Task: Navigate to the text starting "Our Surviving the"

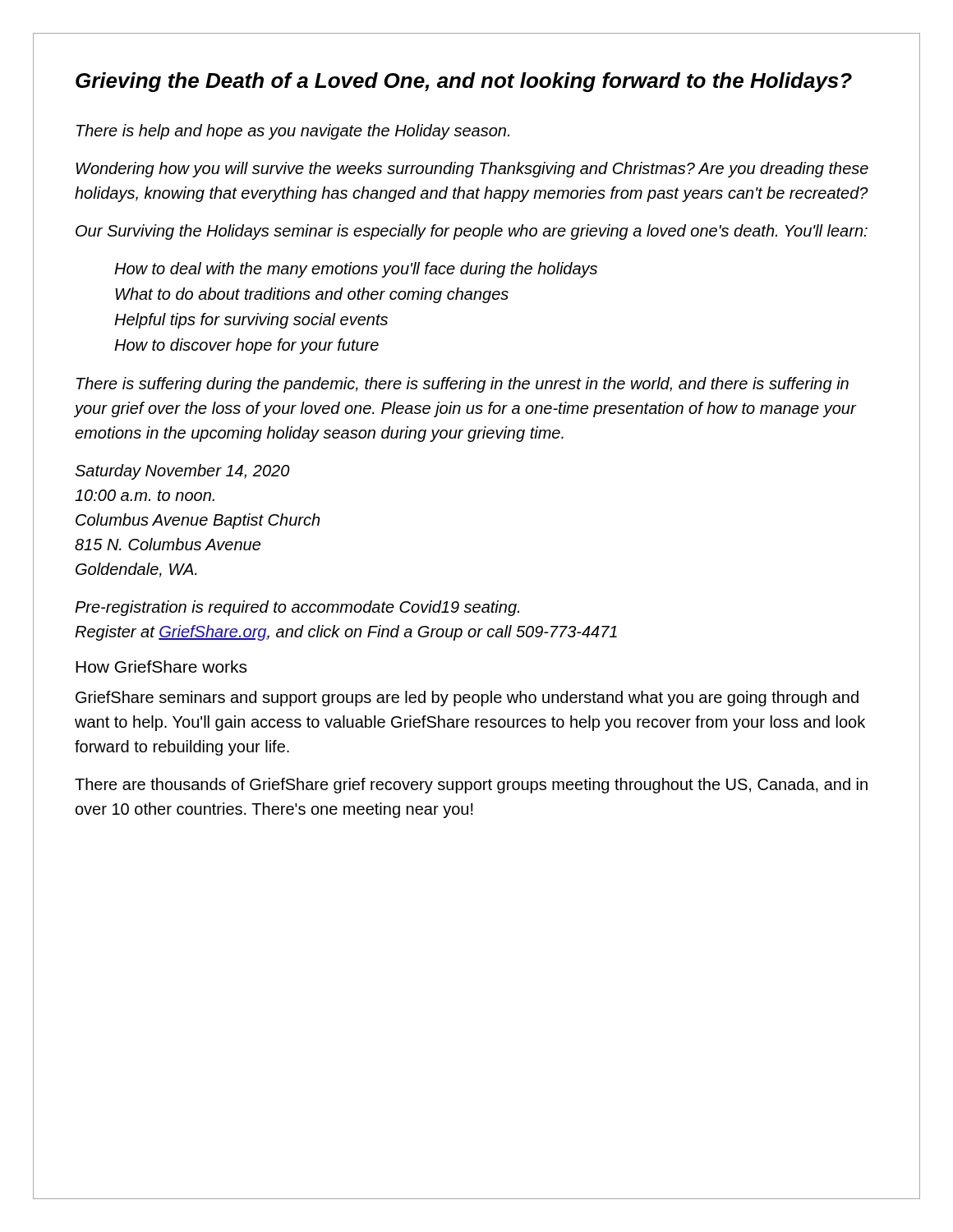Action: pos(471,231)
